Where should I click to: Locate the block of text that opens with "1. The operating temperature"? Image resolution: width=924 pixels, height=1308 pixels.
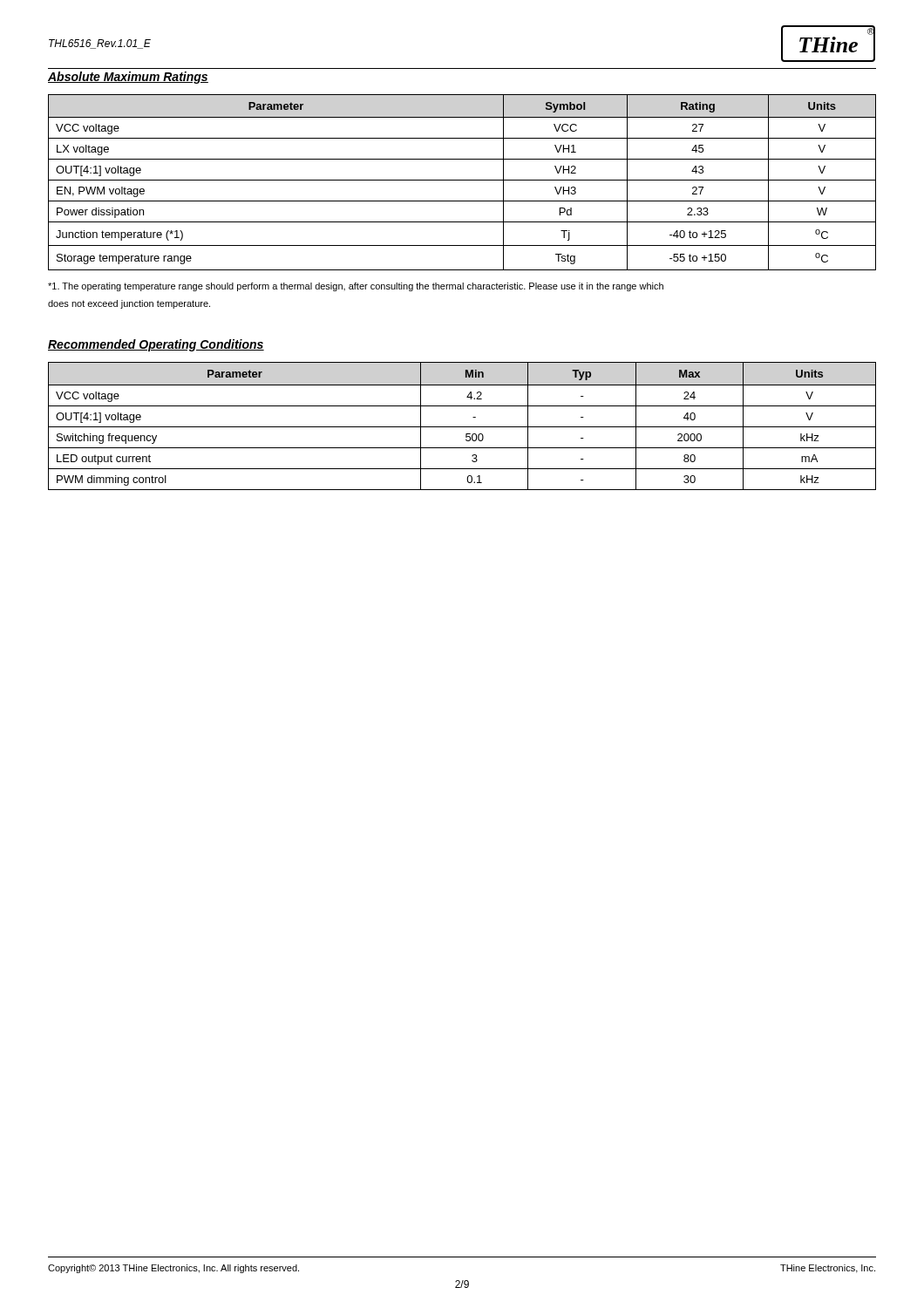click(x=356, y=286)
